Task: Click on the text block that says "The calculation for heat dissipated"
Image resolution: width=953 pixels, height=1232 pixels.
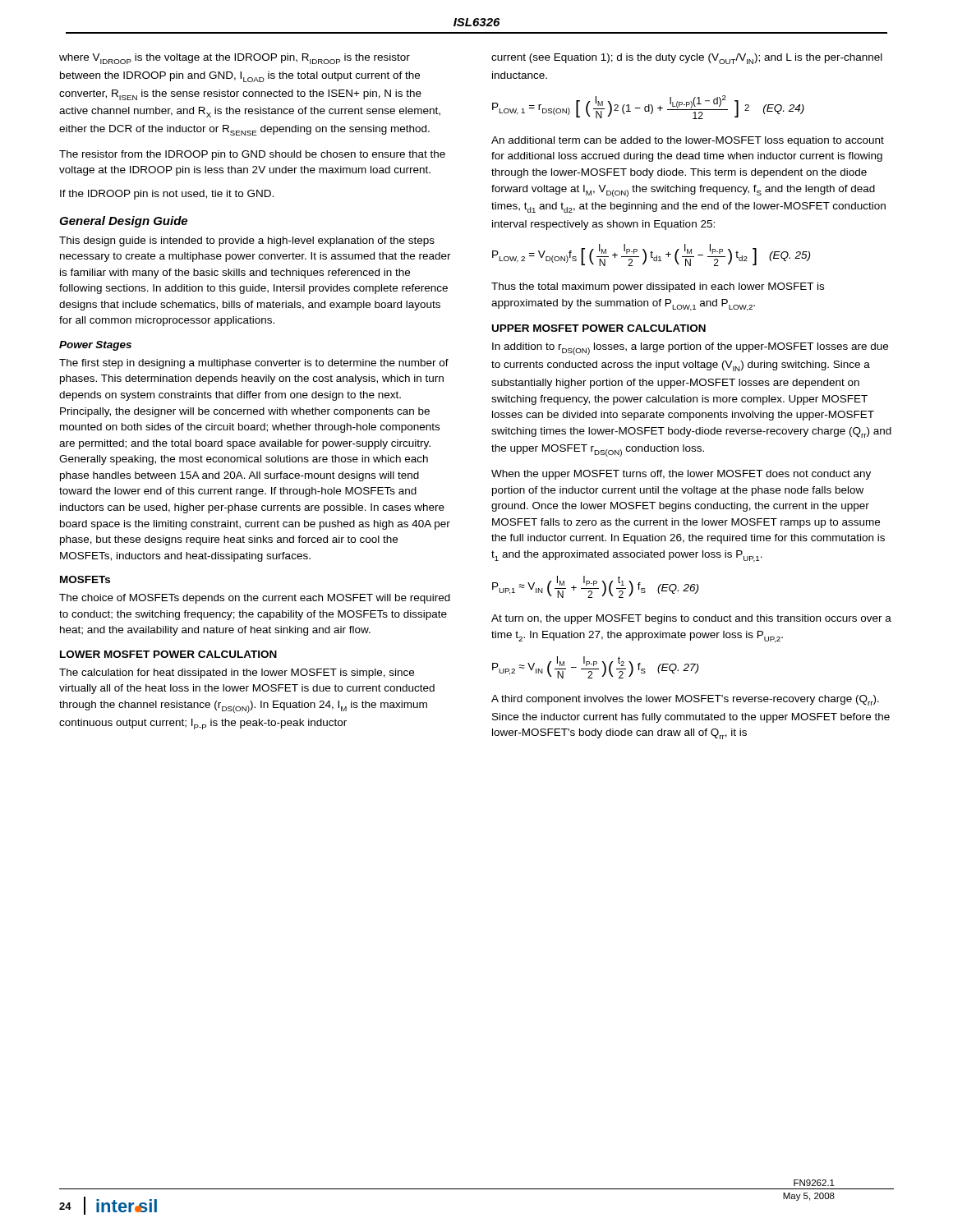Action: pos(247,698)
